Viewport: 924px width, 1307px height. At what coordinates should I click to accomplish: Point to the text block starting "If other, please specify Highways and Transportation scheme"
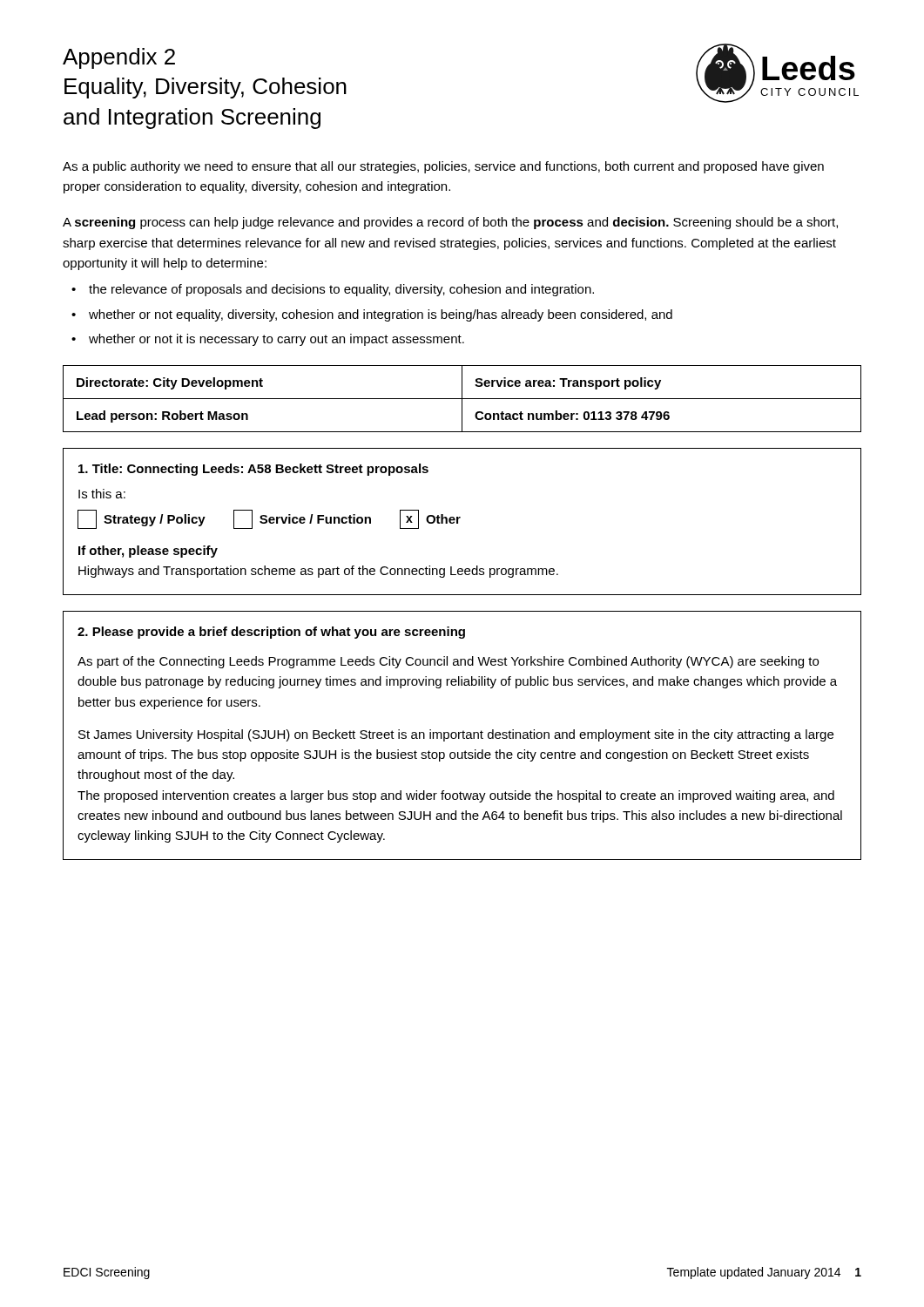click(x=462, y=561)
